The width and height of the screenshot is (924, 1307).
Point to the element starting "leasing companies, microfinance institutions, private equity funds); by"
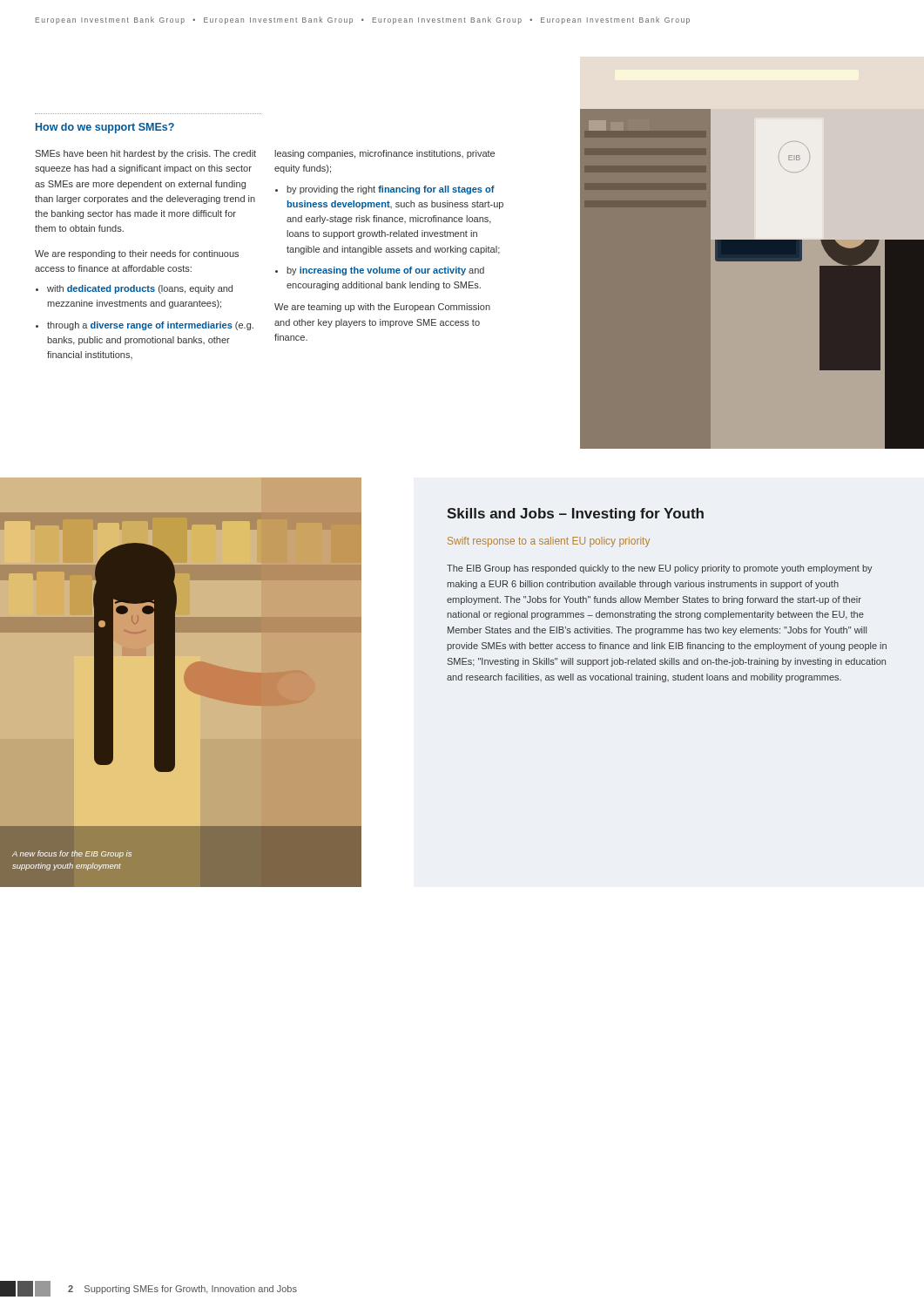click(391, 246)
